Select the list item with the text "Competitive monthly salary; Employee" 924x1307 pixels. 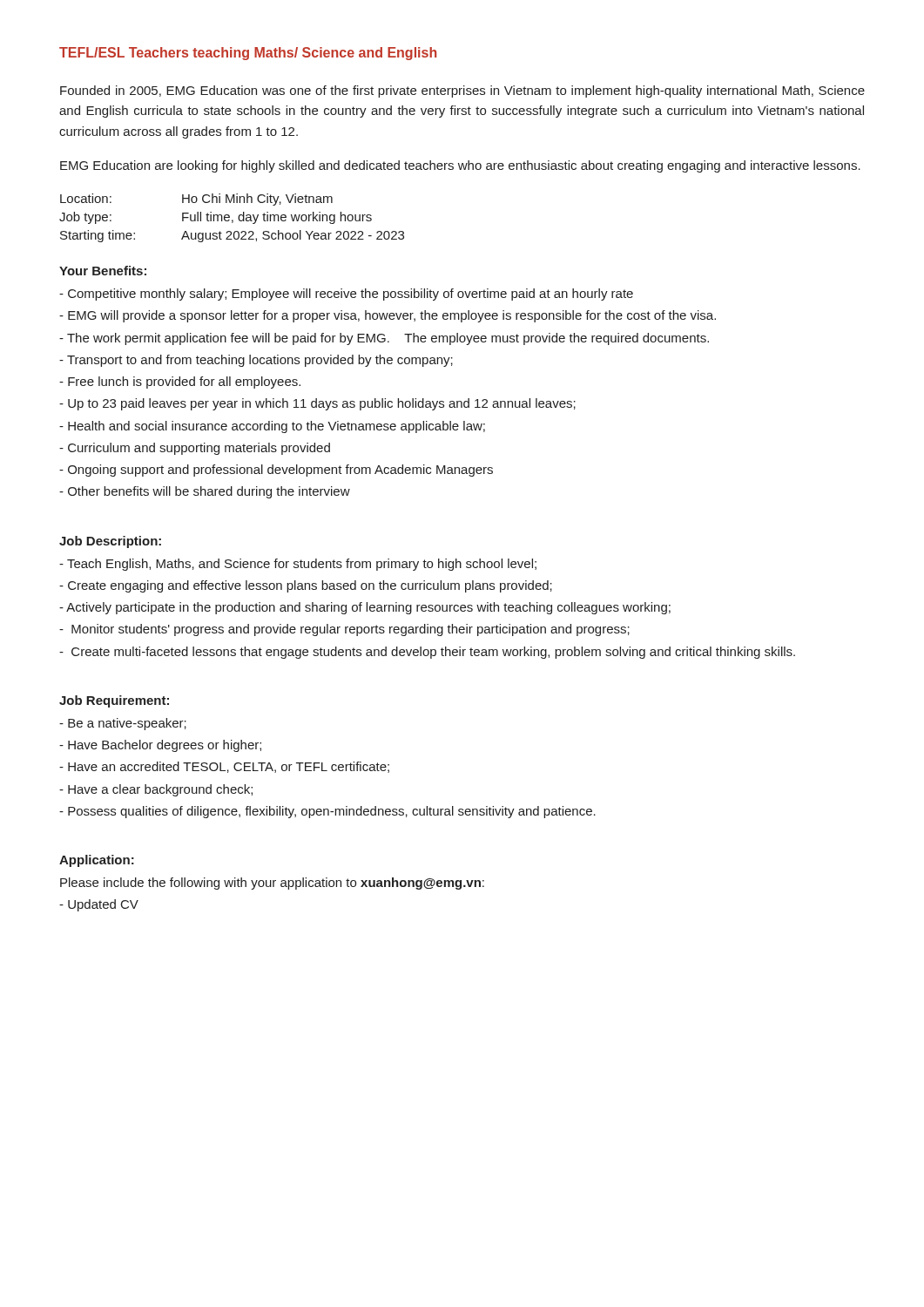point(346,293)
